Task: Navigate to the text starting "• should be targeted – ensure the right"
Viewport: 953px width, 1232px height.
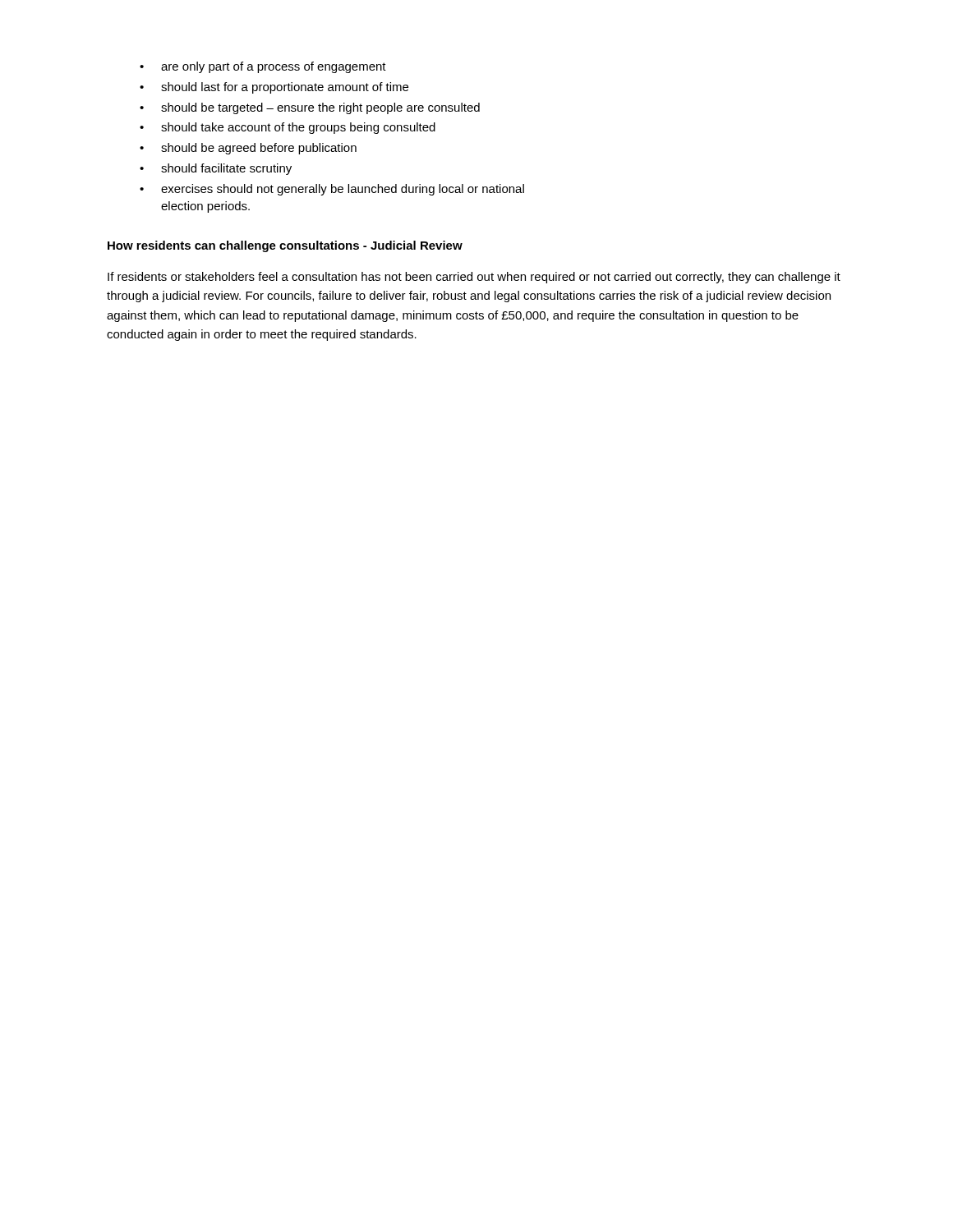Action: [x=310, y=108]
